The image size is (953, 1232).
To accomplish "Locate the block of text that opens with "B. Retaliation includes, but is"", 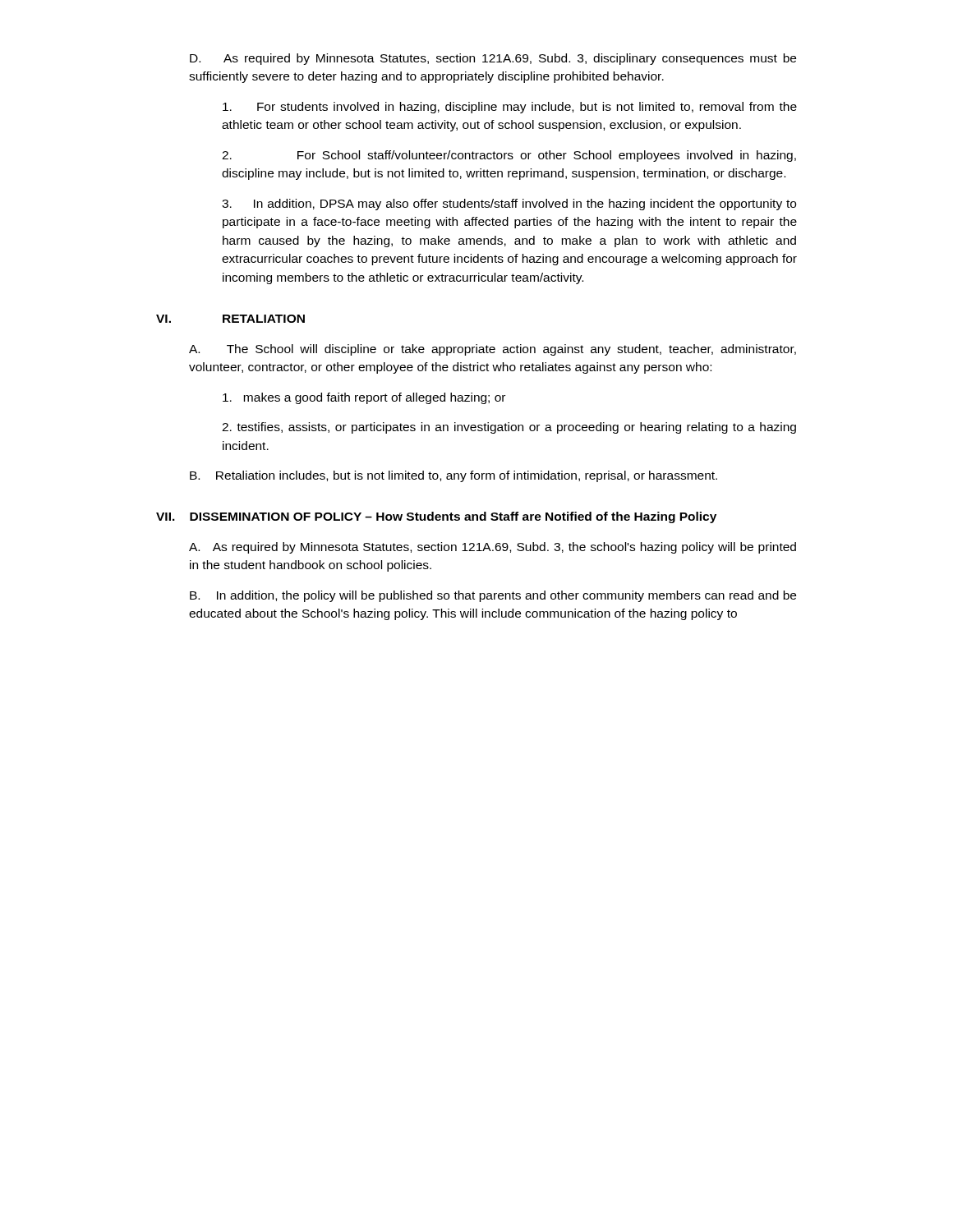I will (454, 475).
